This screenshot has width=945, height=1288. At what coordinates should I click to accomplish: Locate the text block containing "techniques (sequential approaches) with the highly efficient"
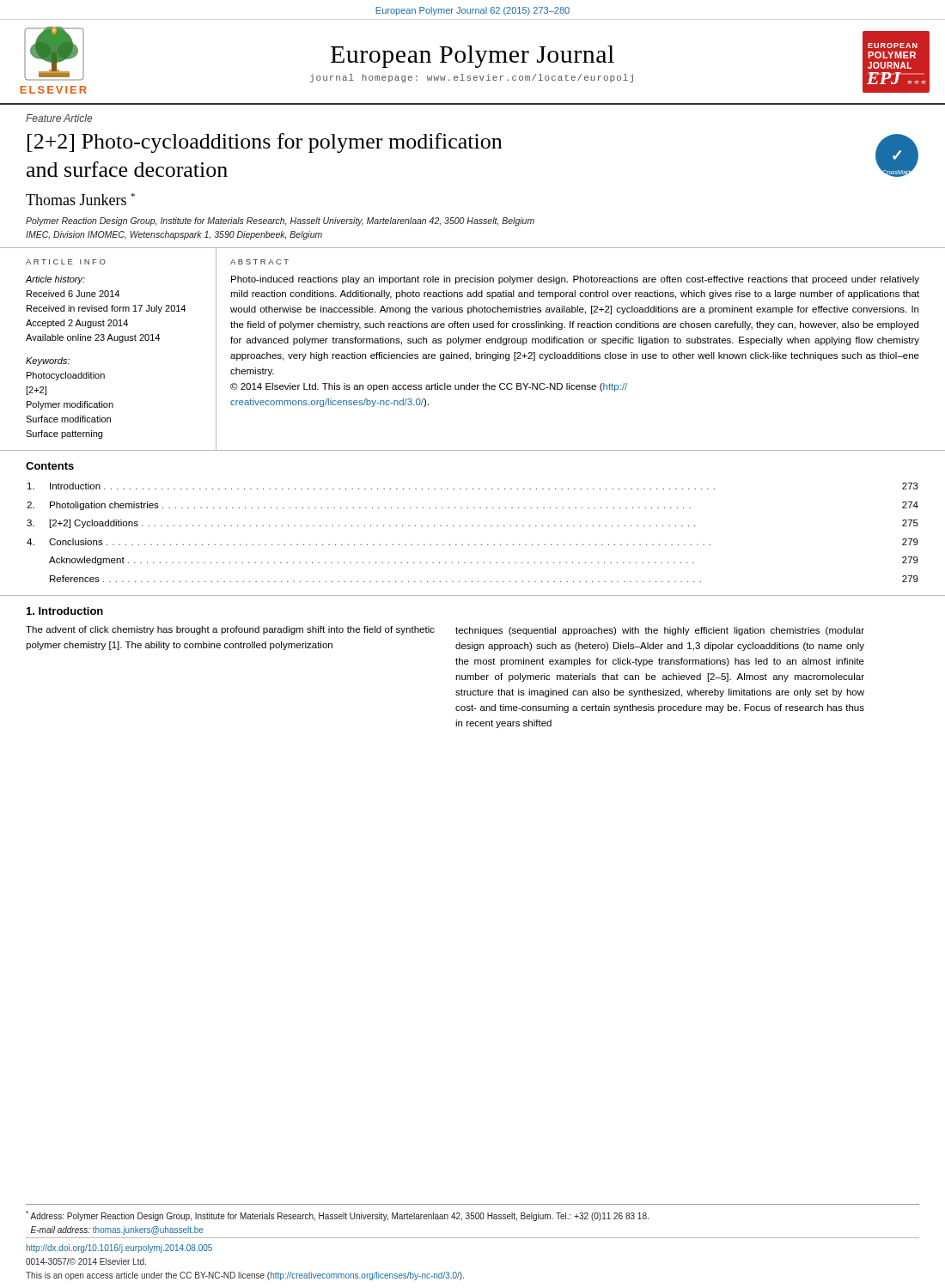click(660, 677)
